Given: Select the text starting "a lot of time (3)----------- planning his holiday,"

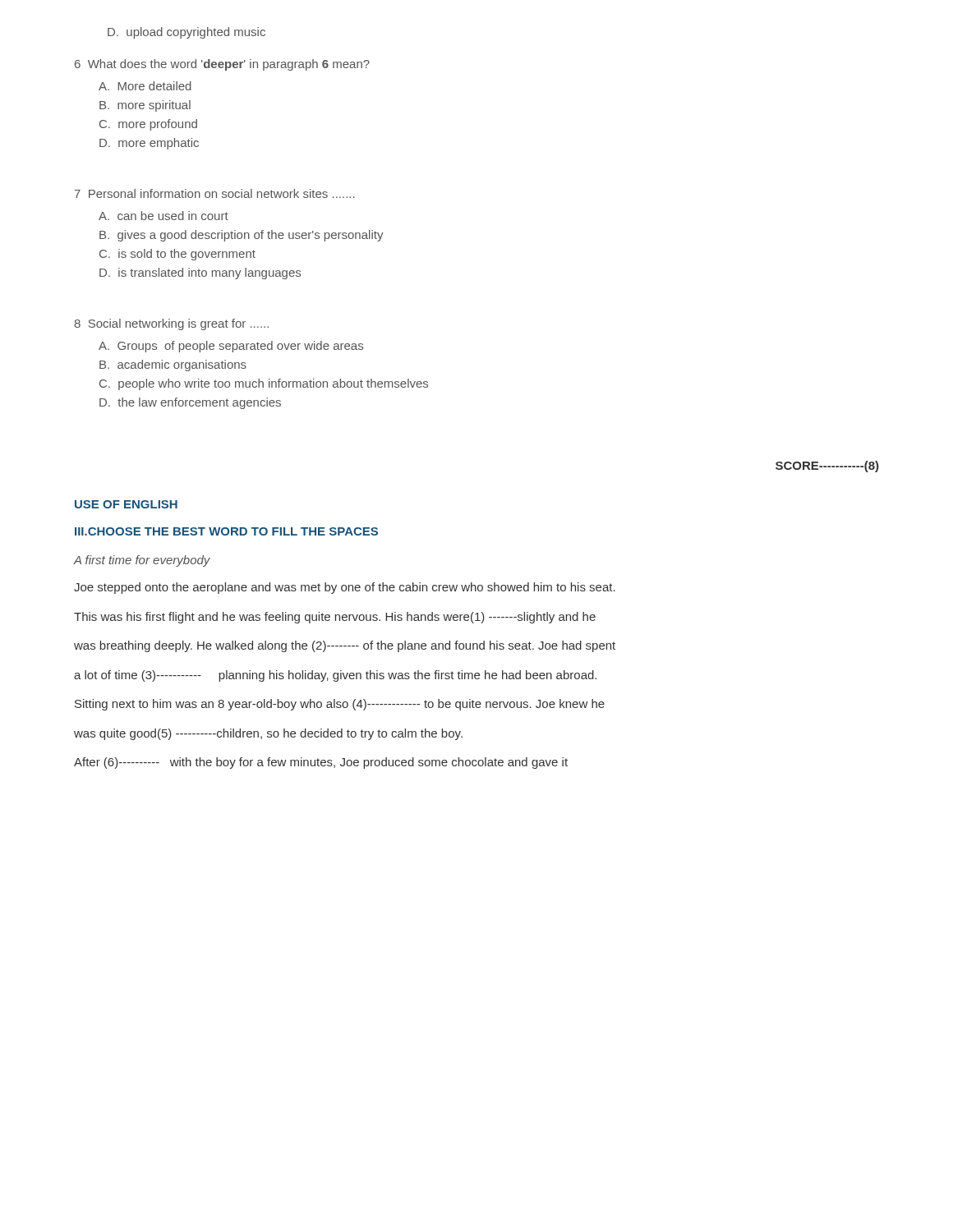Looking at the screenshot, I should click(336, 674).
